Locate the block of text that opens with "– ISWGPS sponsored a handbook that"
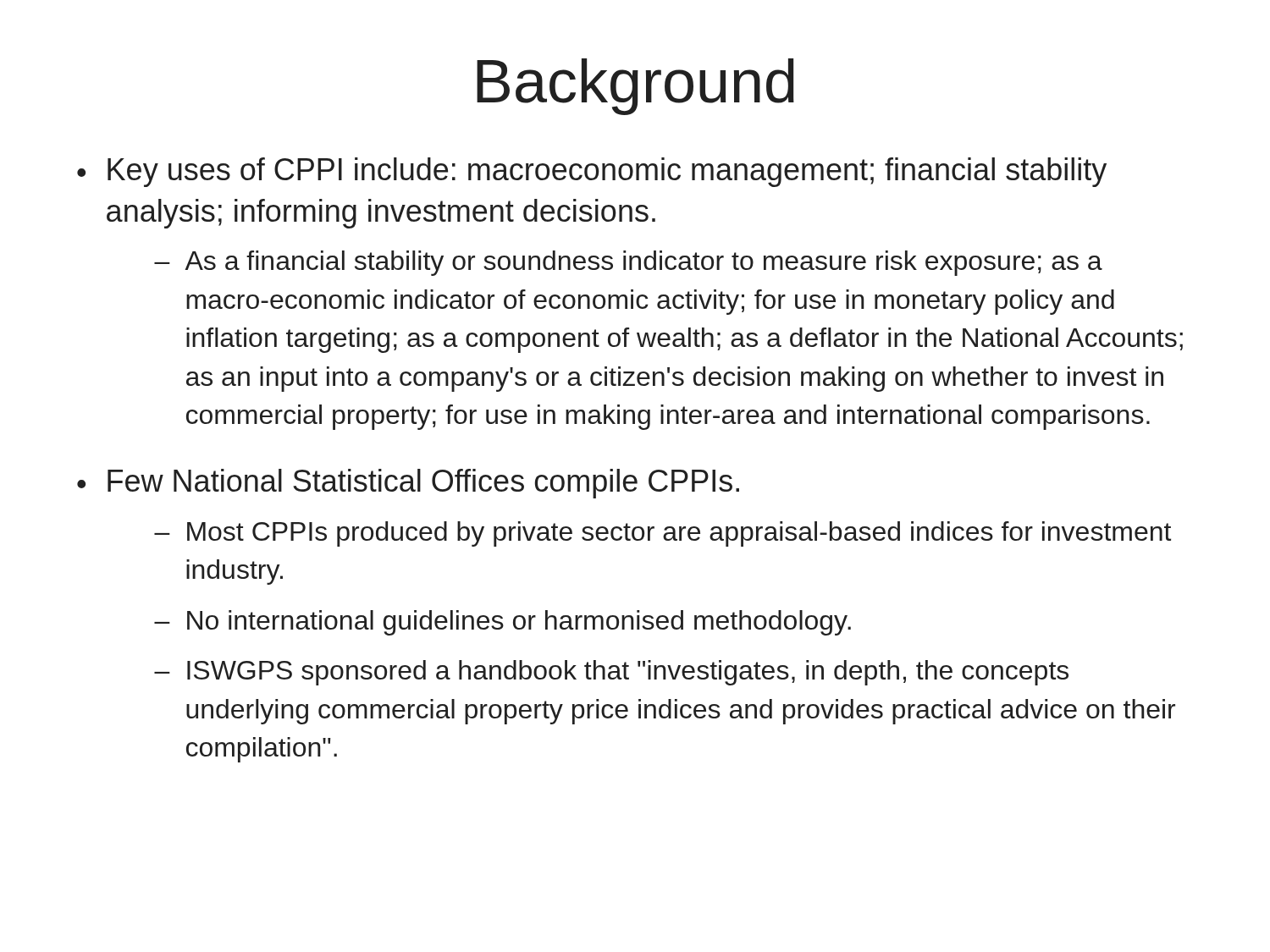 click(674, 710)
